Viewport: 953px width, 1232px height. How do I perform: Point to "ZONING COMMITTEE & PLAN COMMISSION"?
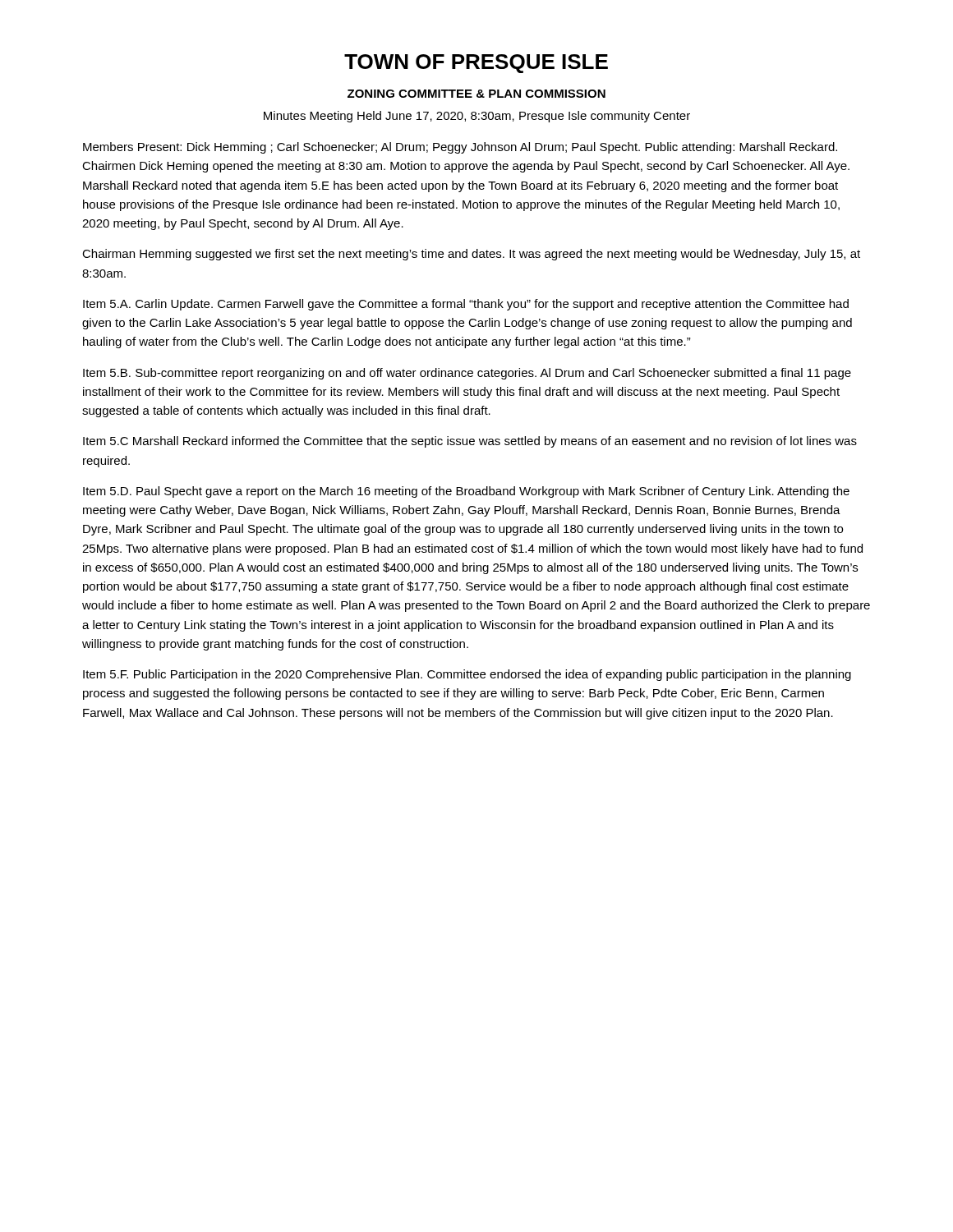click(476, 93)
